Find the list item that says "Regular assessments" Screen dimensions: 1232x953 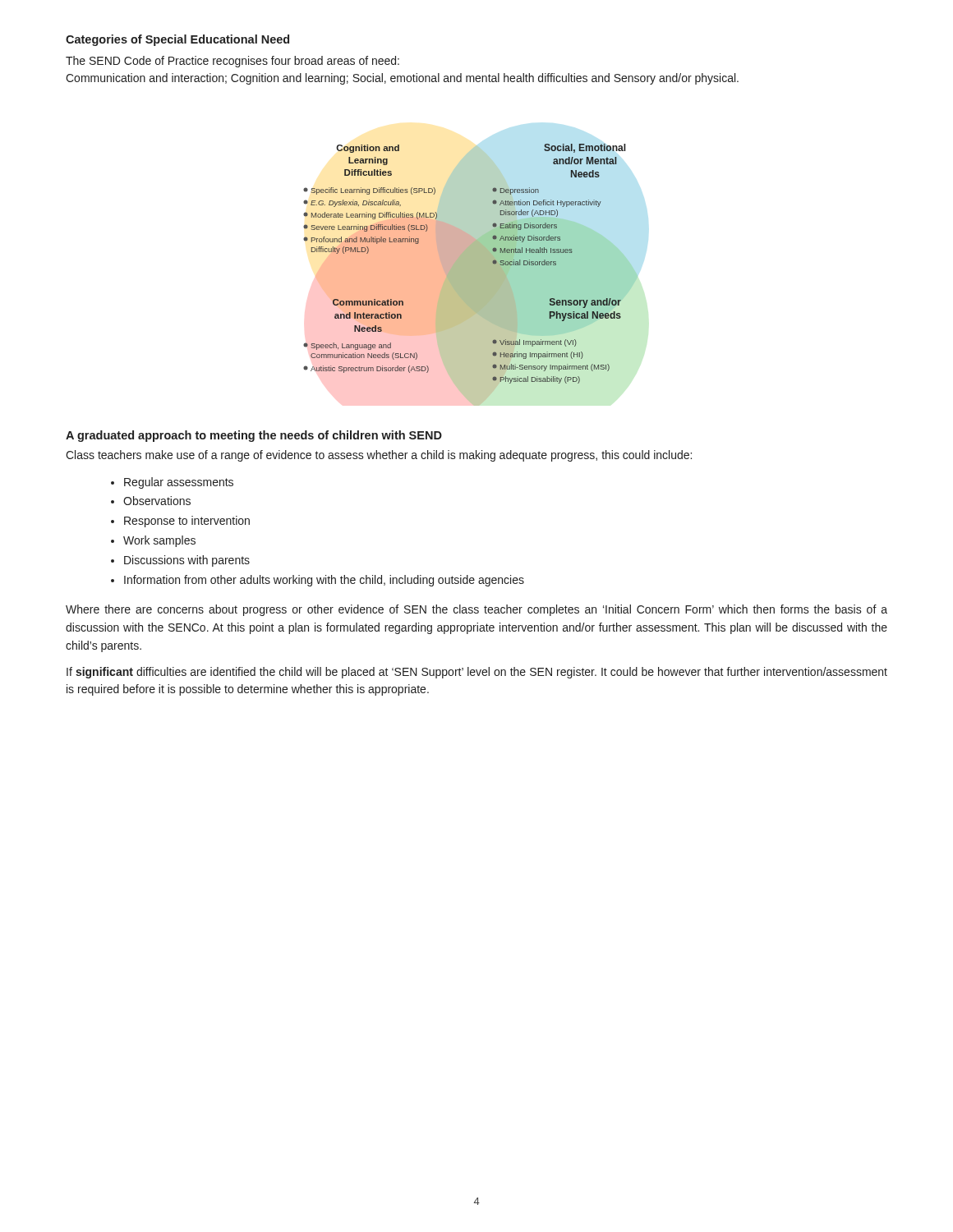(179, 482)
